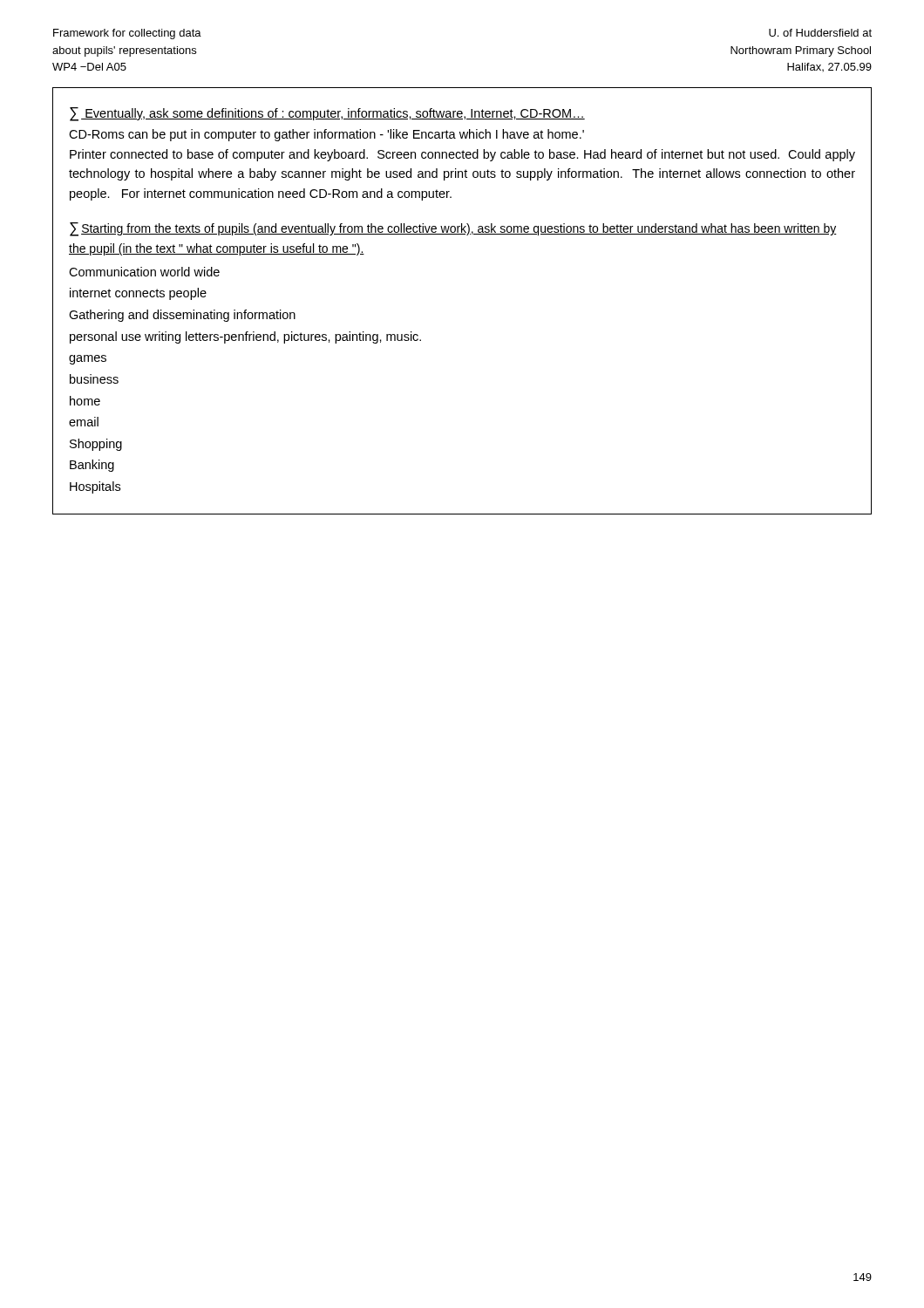Navigate to the block starting "∑Starting from the texts of pupils (and eventually"
Image resolution: width=924 pixels, height=1308 pixels.
(462, 238)
